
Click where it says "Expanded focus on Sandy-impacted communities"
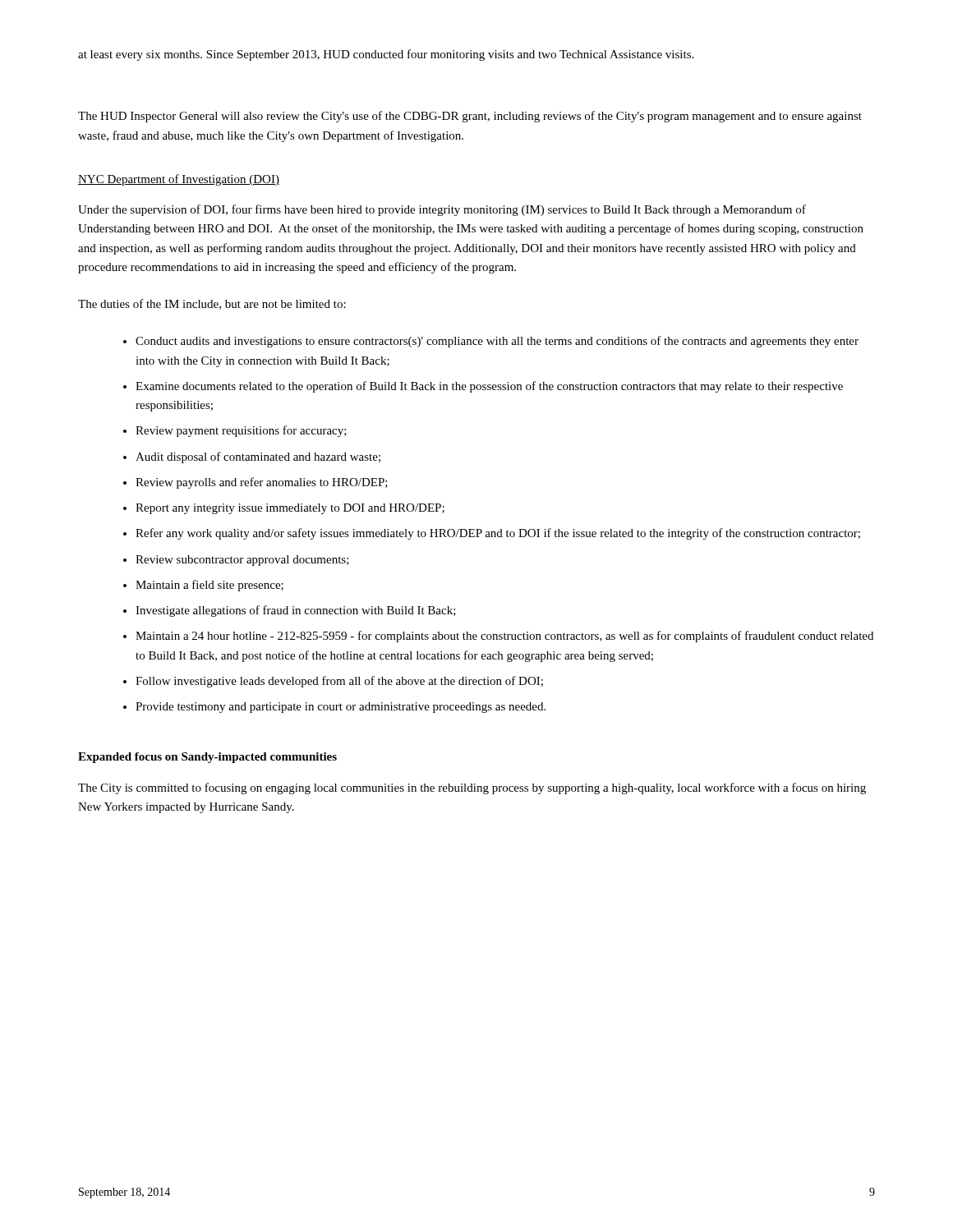point(207,757)
